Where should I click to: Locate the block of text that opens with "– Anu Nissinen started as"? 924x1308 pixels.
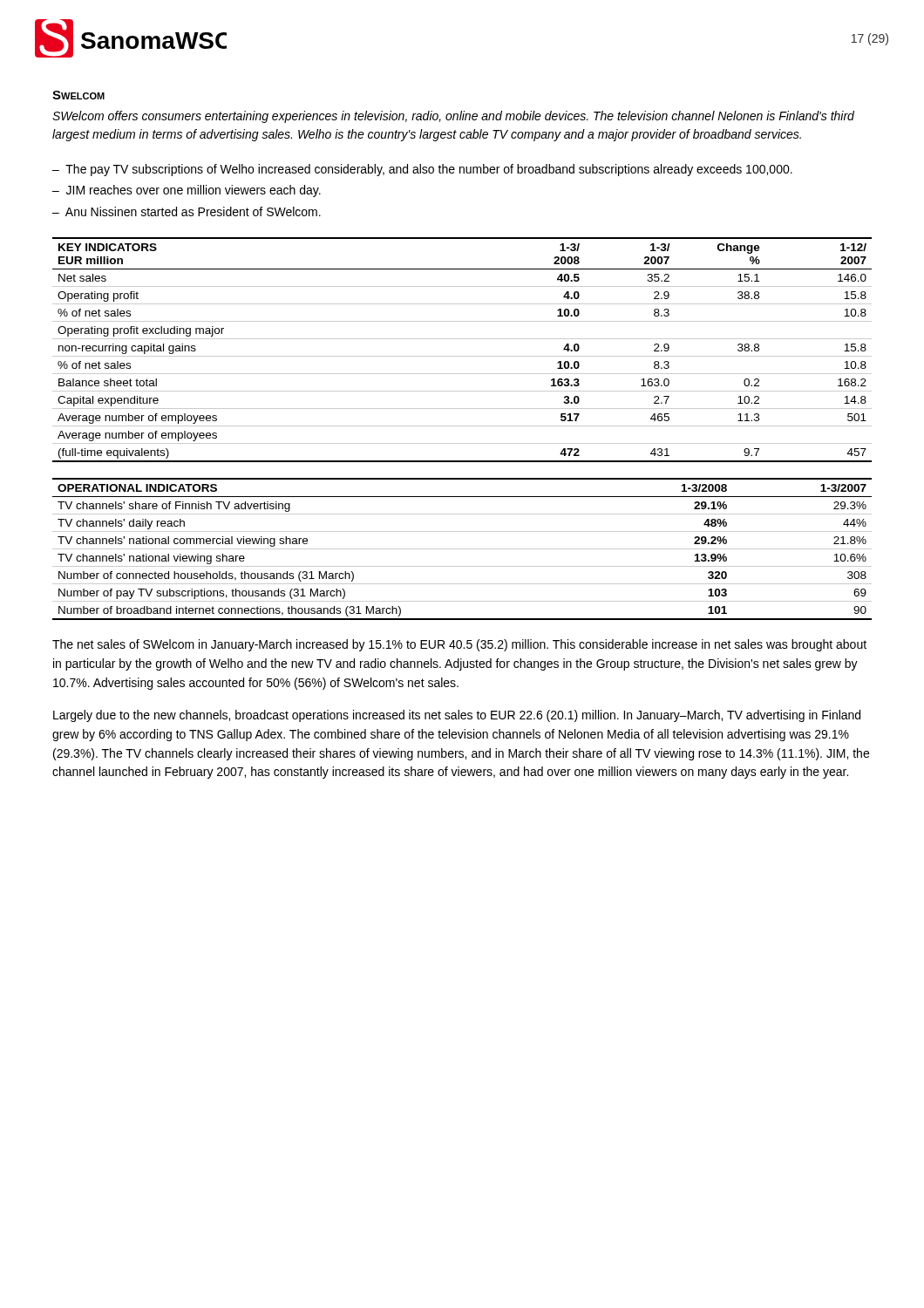tap(187, 212)
